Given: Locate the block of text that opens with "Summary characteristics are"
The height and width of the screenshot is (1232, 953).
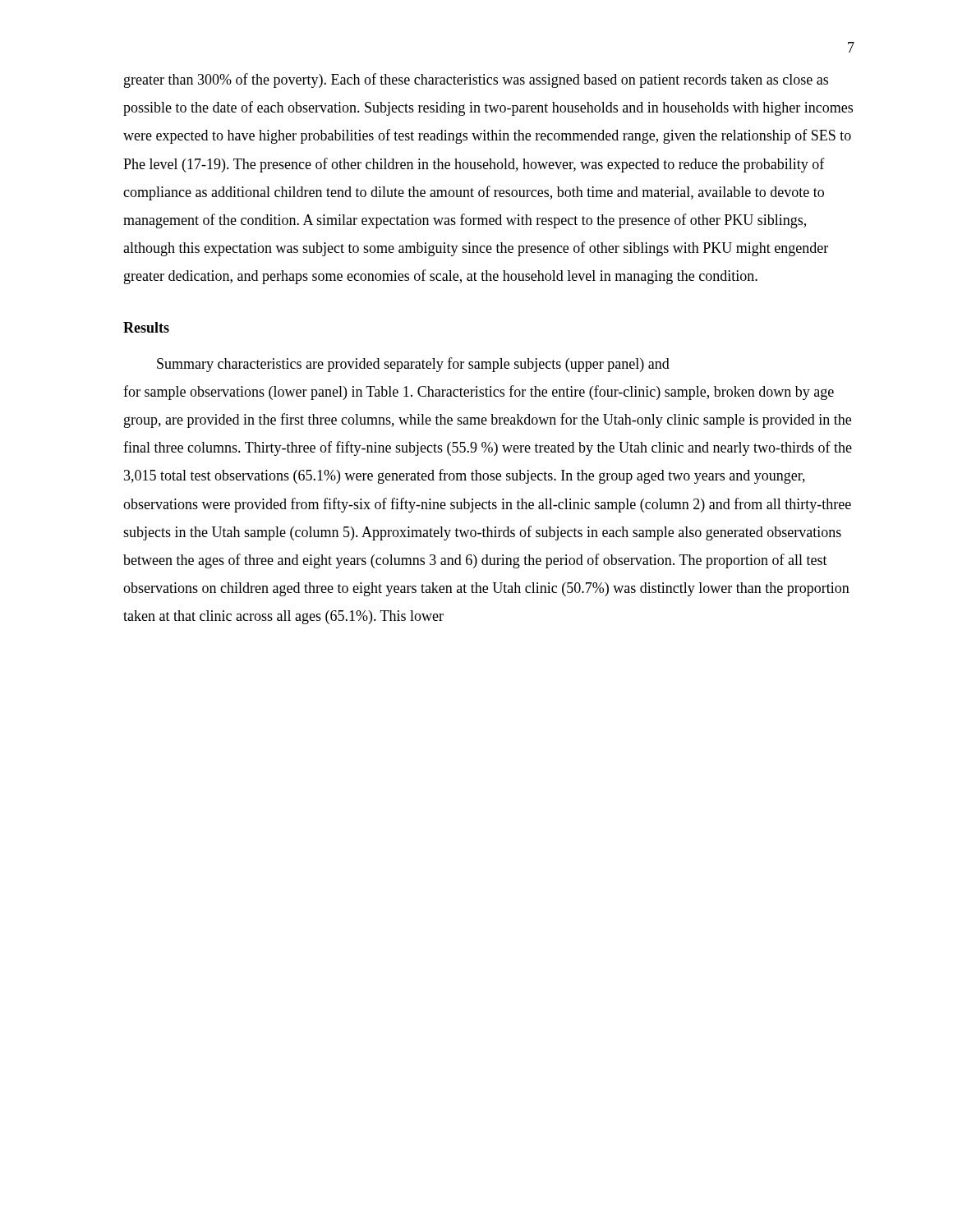Looking at the screenshot, I should coord(489,487).
